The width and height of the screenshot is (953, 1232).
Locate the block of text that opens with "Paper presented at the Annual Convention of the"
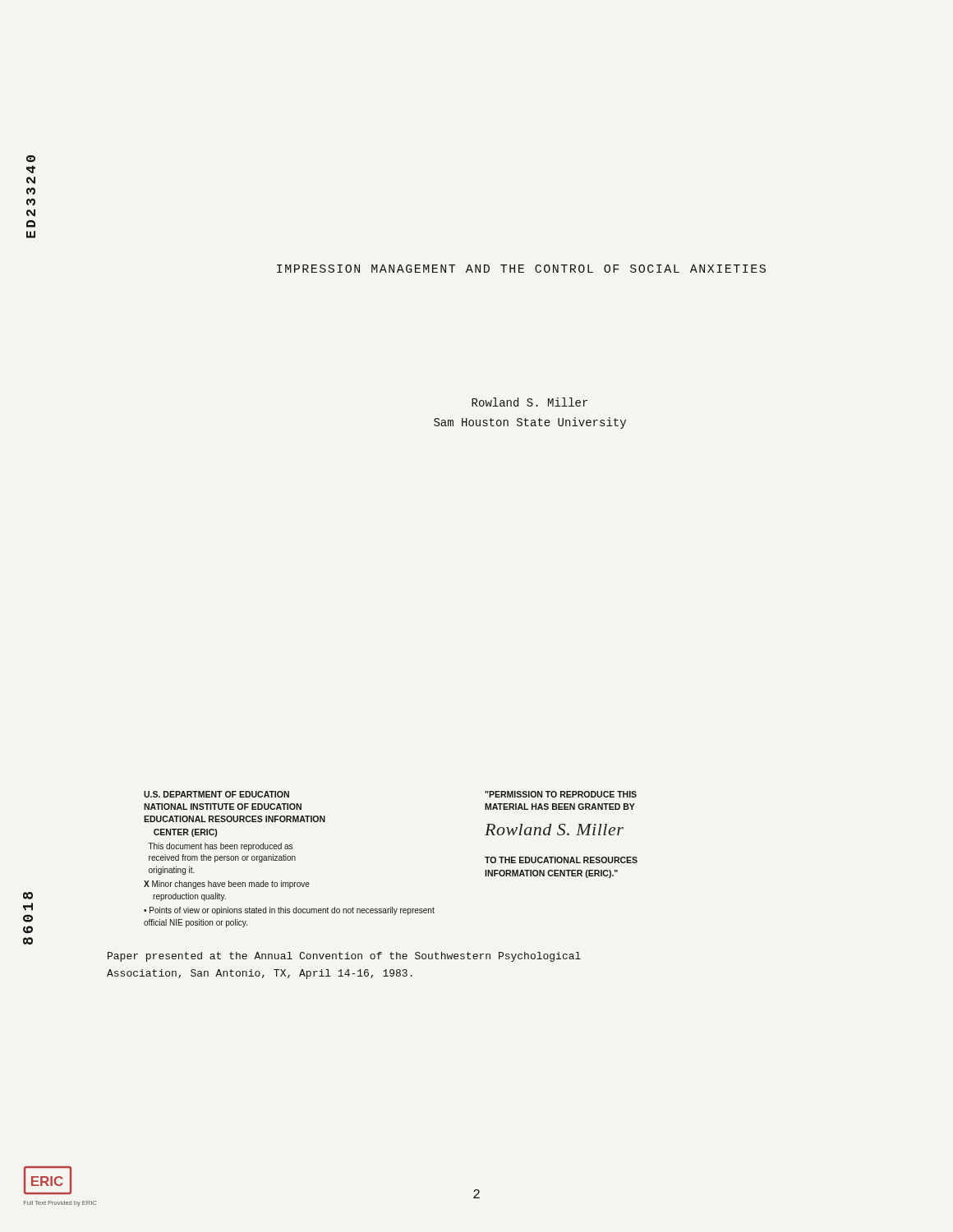pos(344,965)
